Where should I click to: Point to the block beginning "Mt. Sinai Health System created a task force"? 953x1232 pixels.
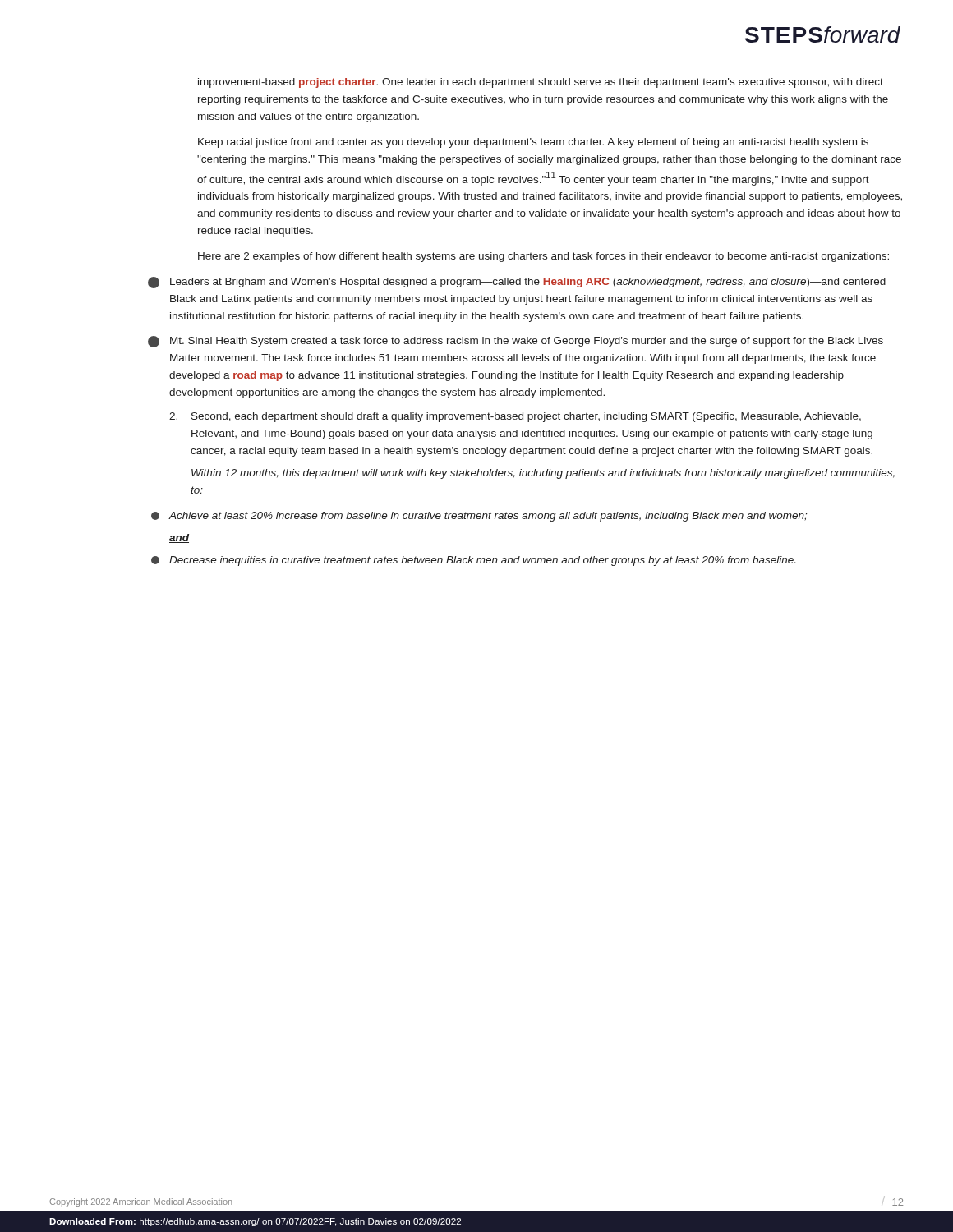[x=526, y=416]
